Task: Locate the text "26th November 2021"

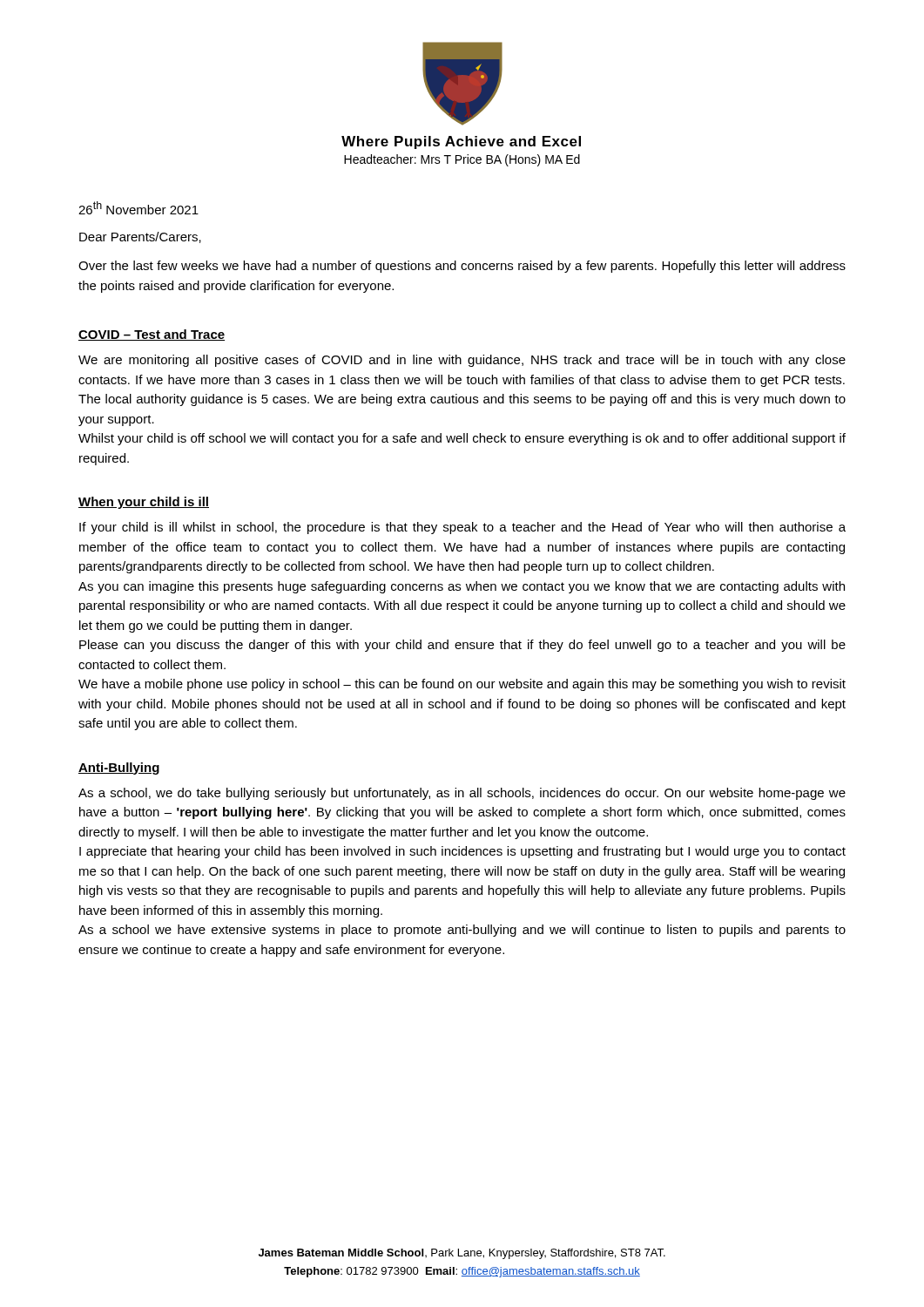Action: pos(138,208)
